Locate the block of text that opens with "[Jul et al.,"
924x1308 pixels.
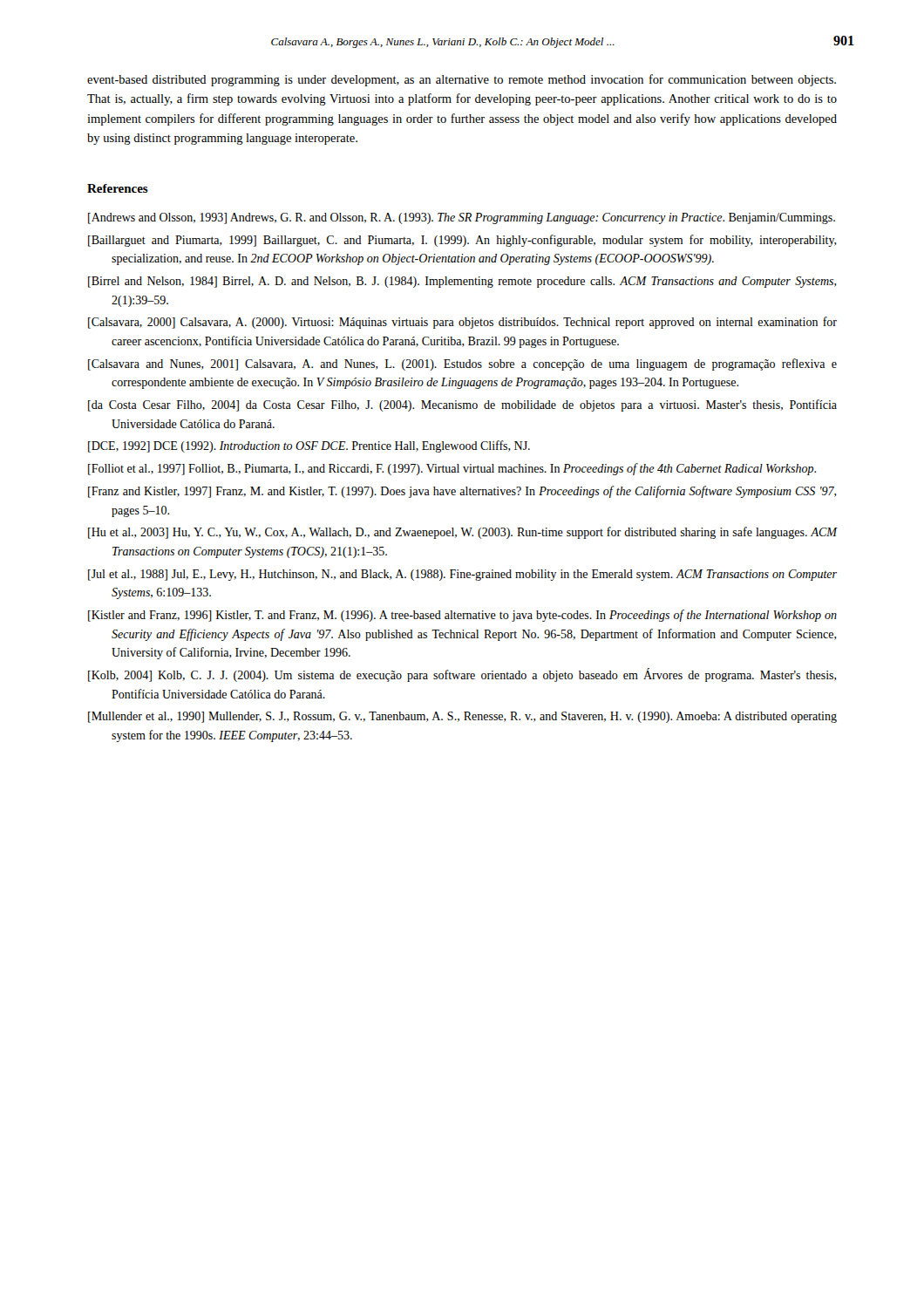pyautogui.click(x=462, y=583)
